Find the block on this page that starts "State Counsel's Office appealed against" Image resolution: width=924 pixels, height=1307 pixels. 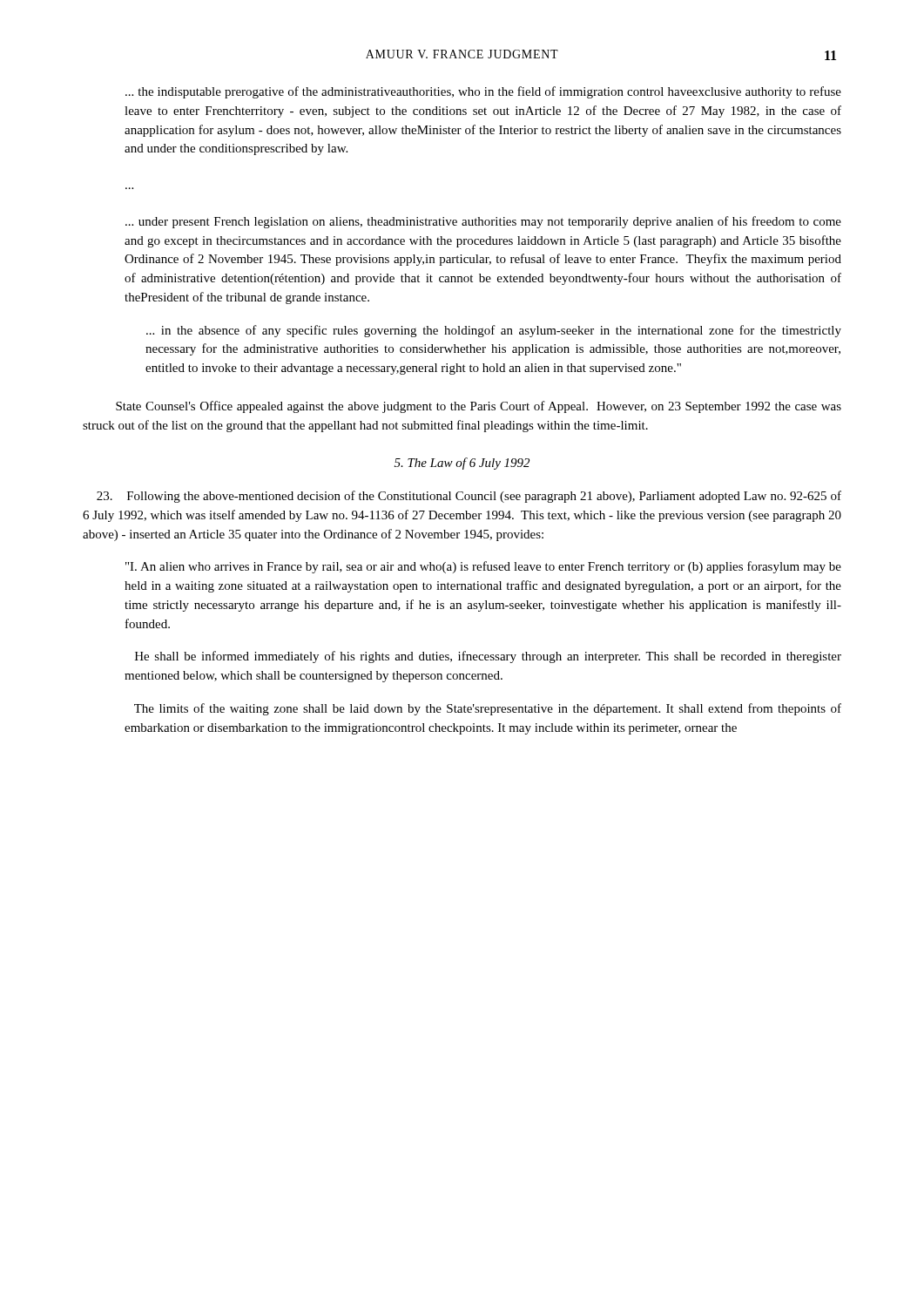[462, 415]
